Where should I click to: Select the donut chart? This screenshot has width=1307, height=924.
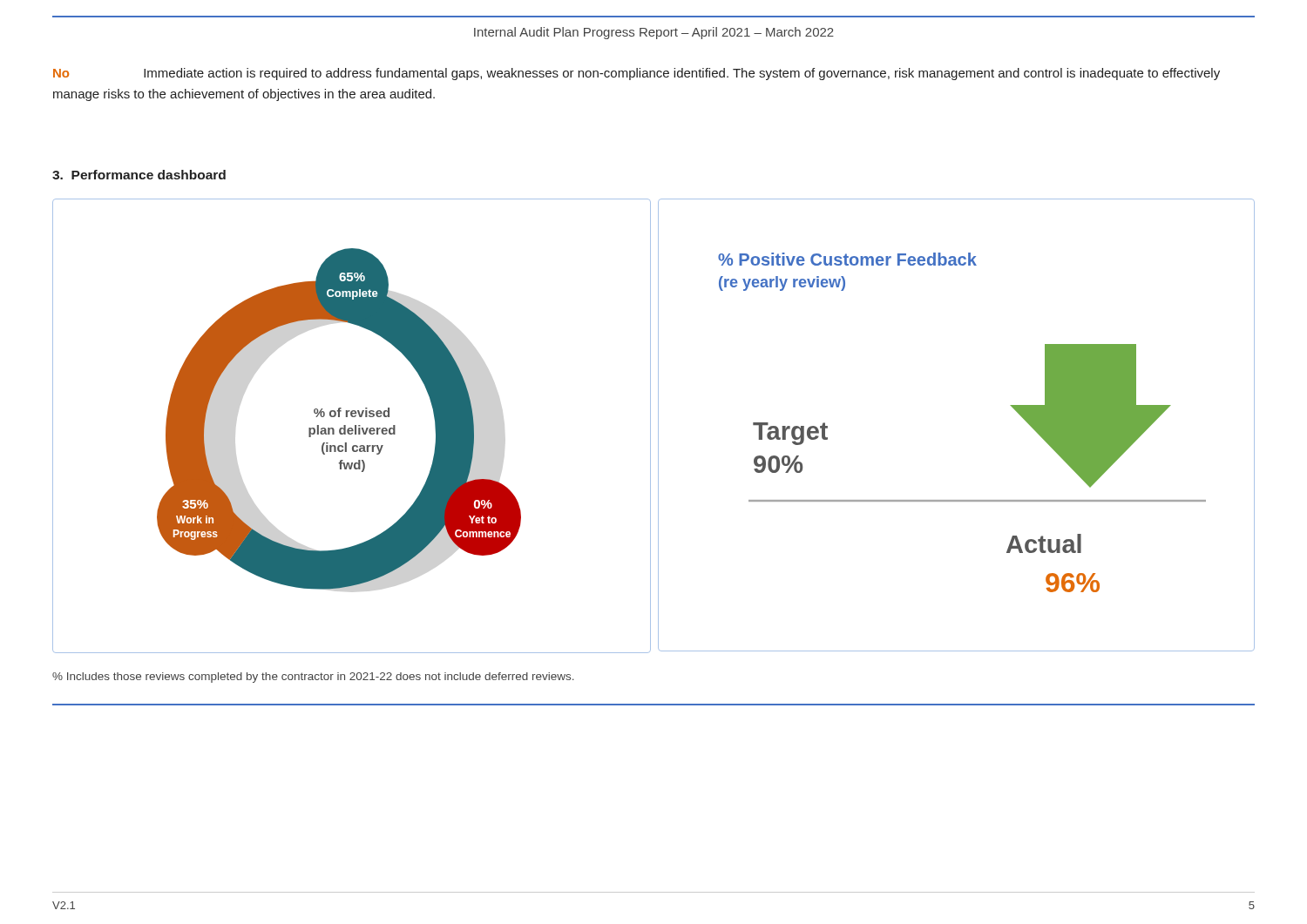click(352, 426)
